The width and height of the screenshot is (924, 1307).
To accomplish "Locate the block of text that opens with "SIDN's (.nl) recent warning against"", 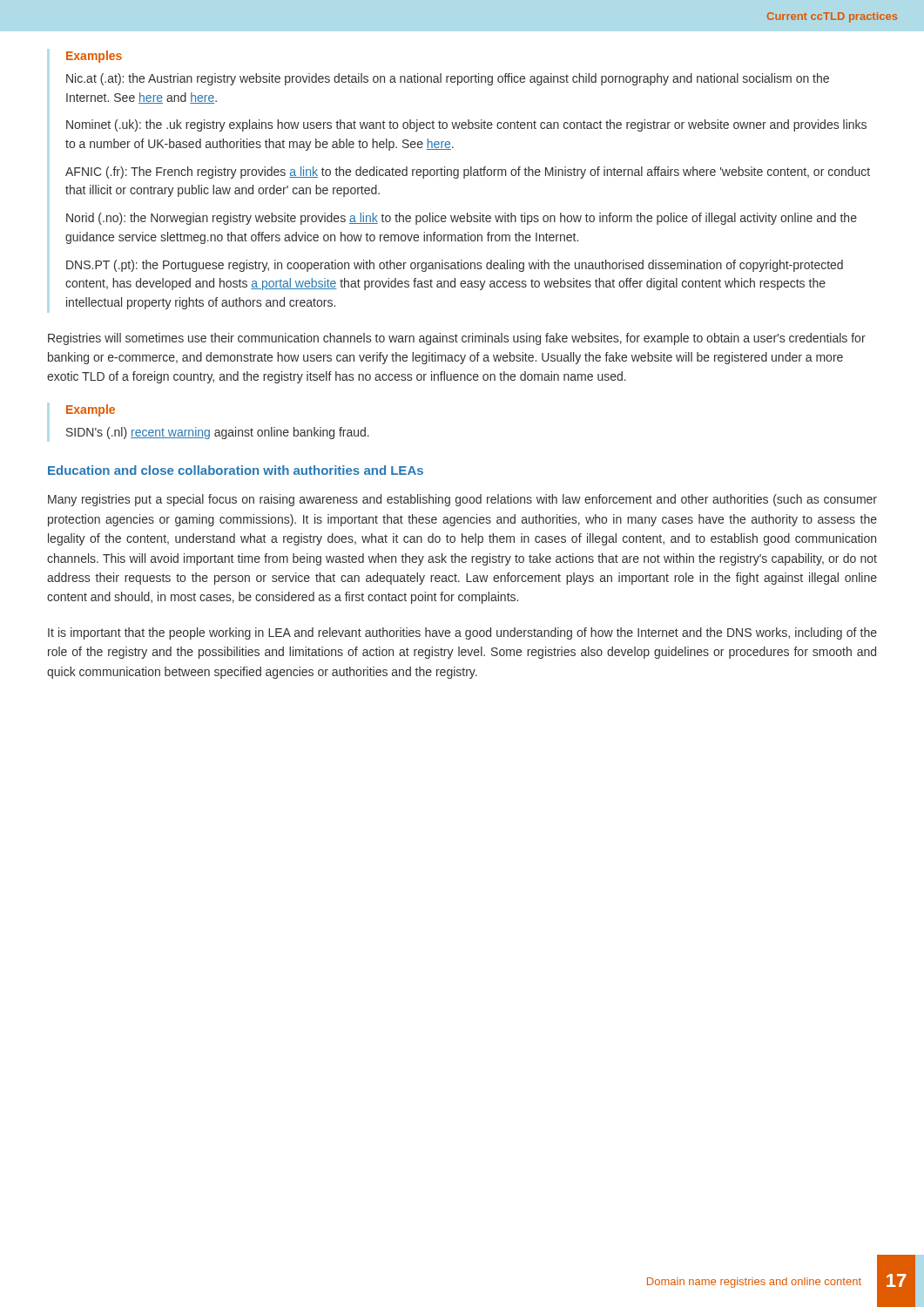I will (x=218, y=432).
